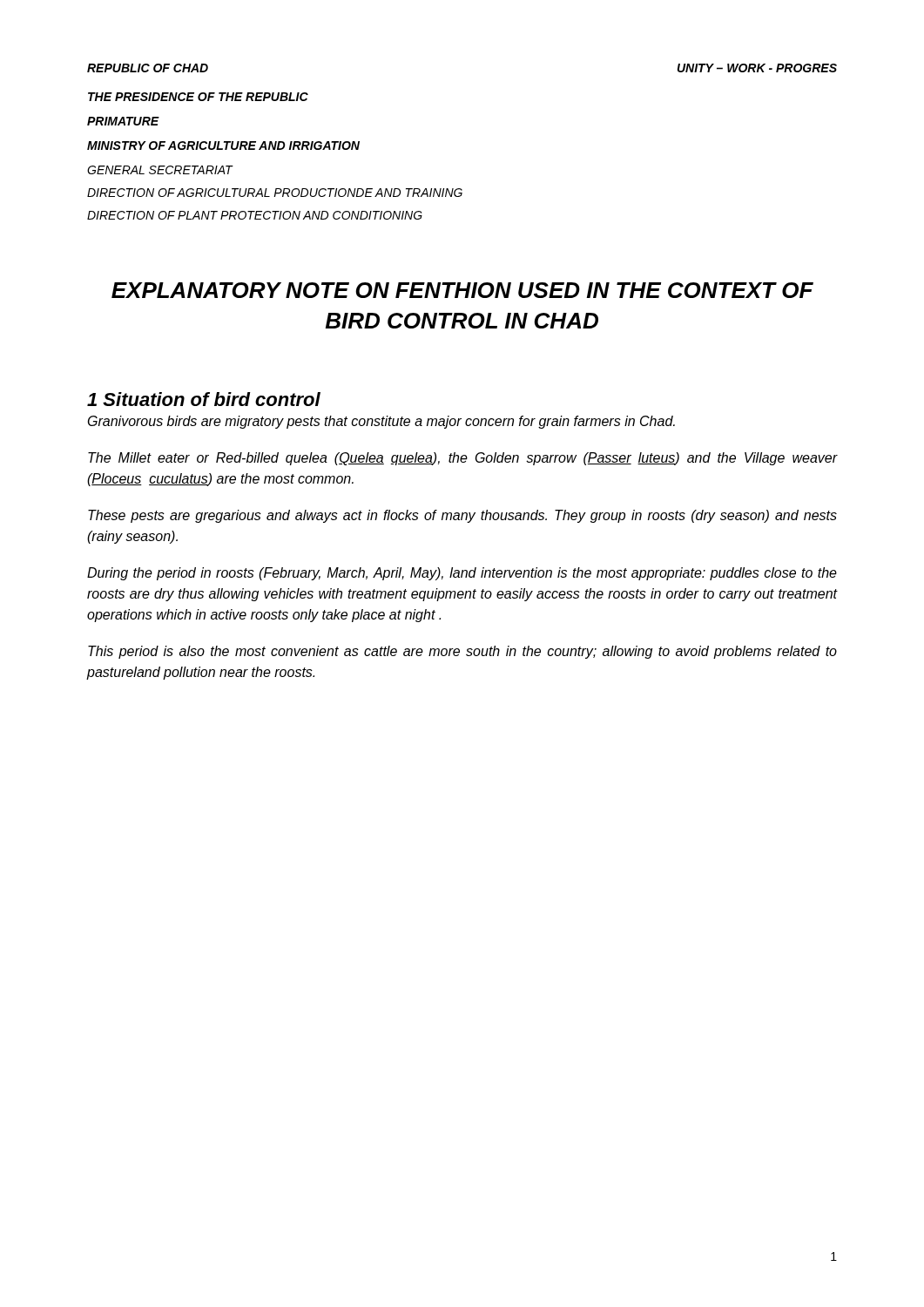Click on the block starting "GENERAL SECRETARIAT"
Viewport: 924px width, 1307px height.
[x=160, y=170]
